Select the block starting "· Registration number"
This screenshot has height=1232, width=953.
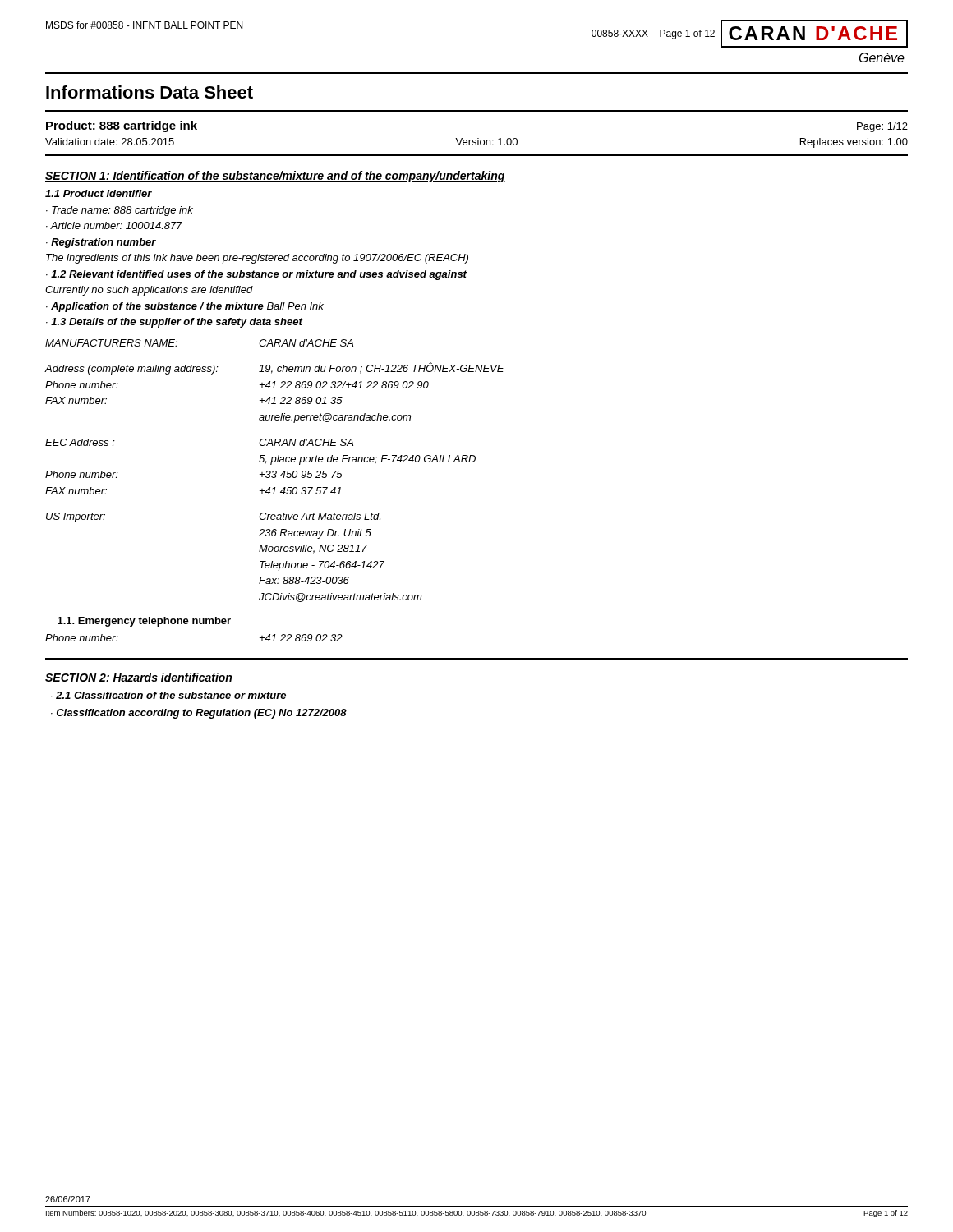coord(100,242)
